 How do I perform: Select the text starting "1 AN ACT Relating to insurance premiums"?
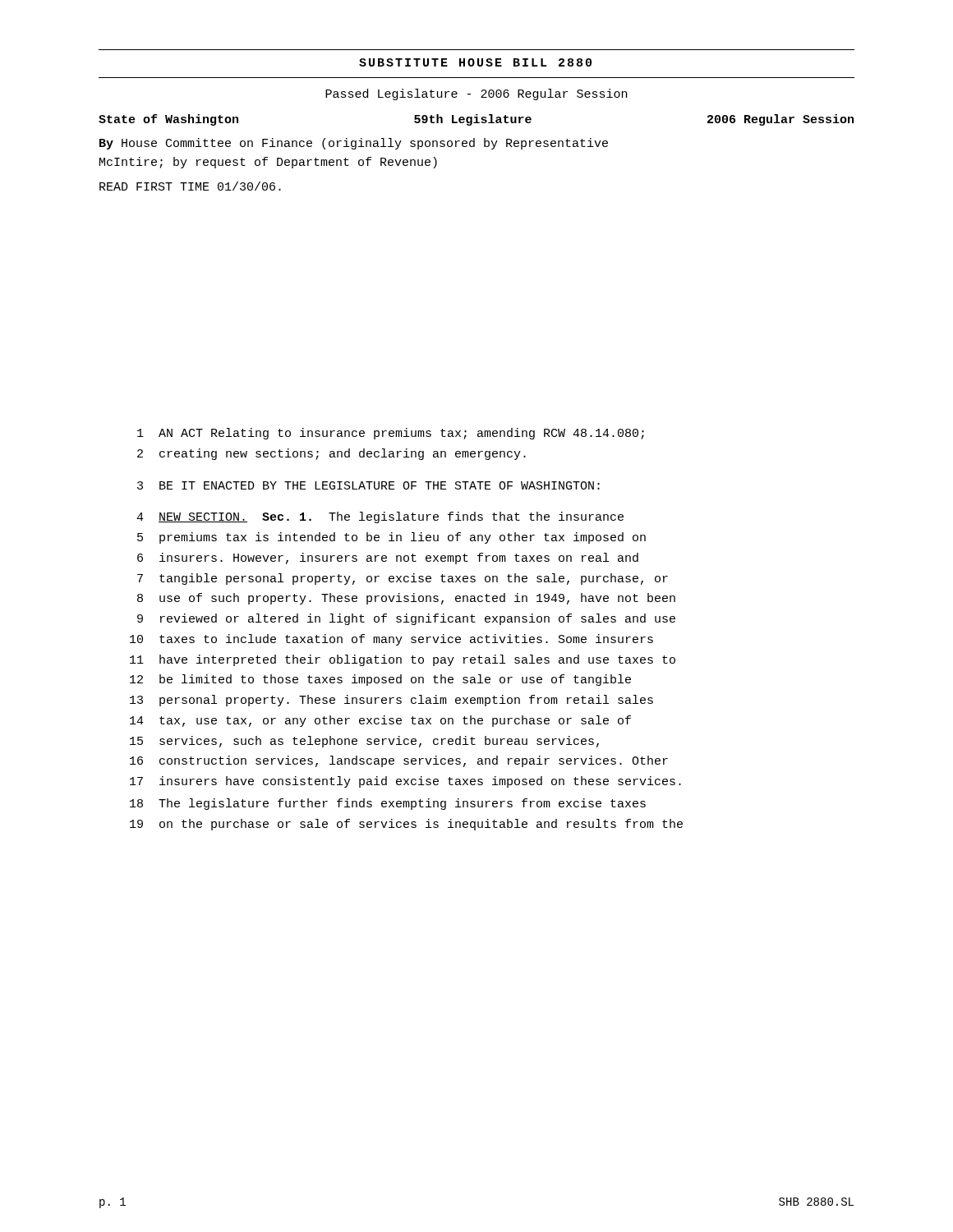coord(476,435)
